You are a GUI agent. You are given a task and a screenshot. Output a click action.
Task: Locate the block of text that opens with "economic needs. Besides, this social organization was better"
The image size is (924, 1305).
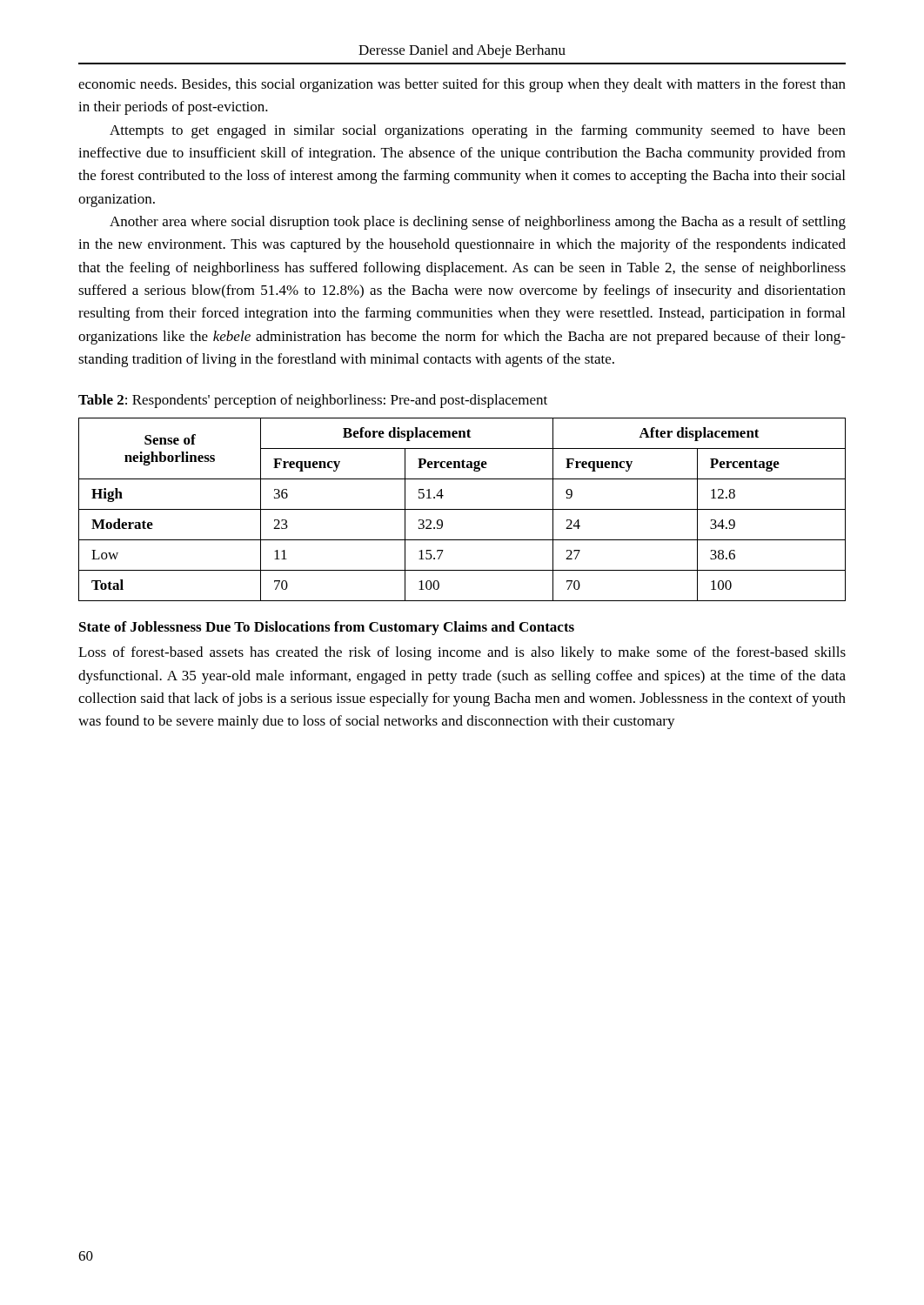click(462, 222)
